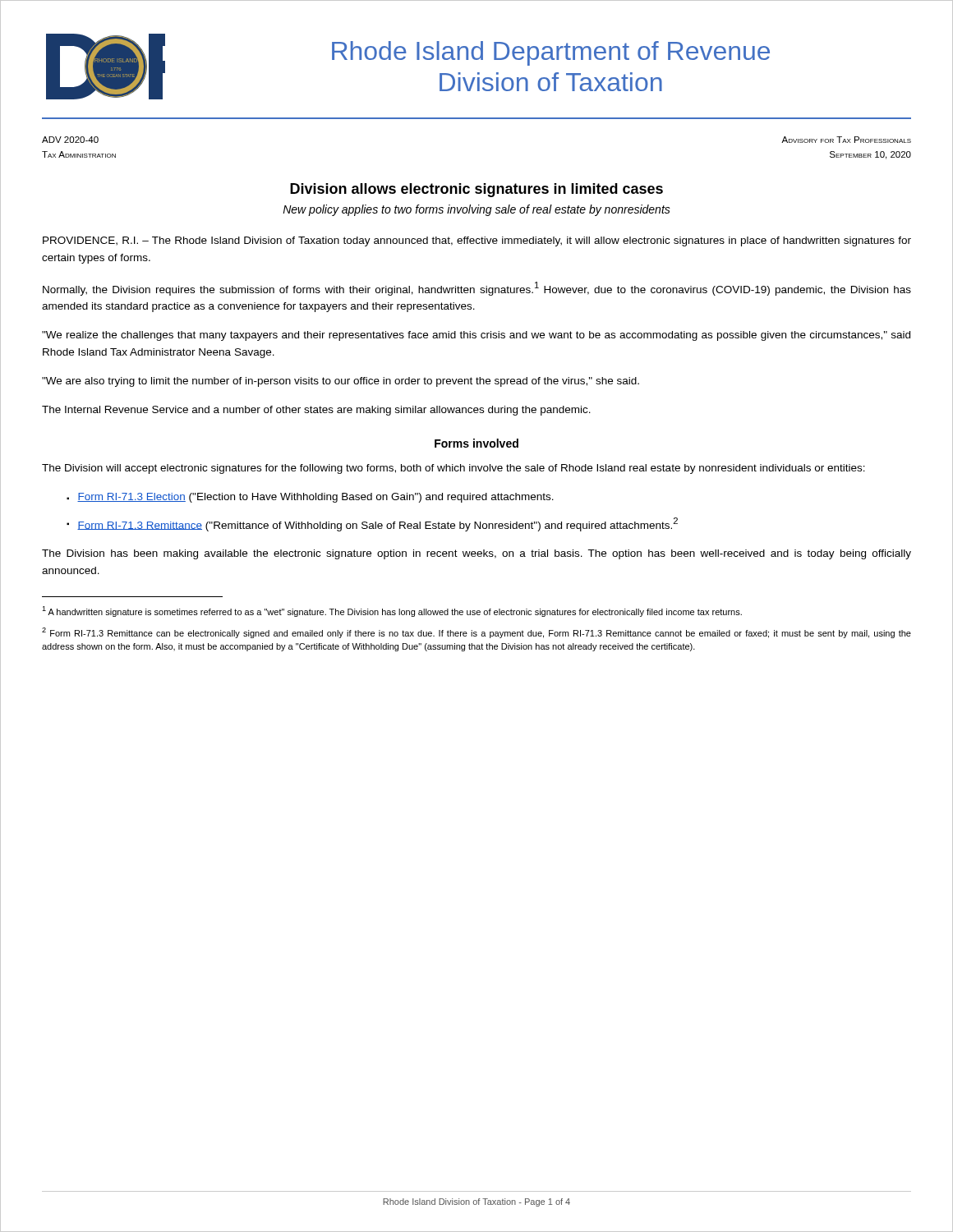The height and width of the screenshot is (1232, 953).
Task: Find the section header that says "Forms involved"
Action: tap(476, 443)
